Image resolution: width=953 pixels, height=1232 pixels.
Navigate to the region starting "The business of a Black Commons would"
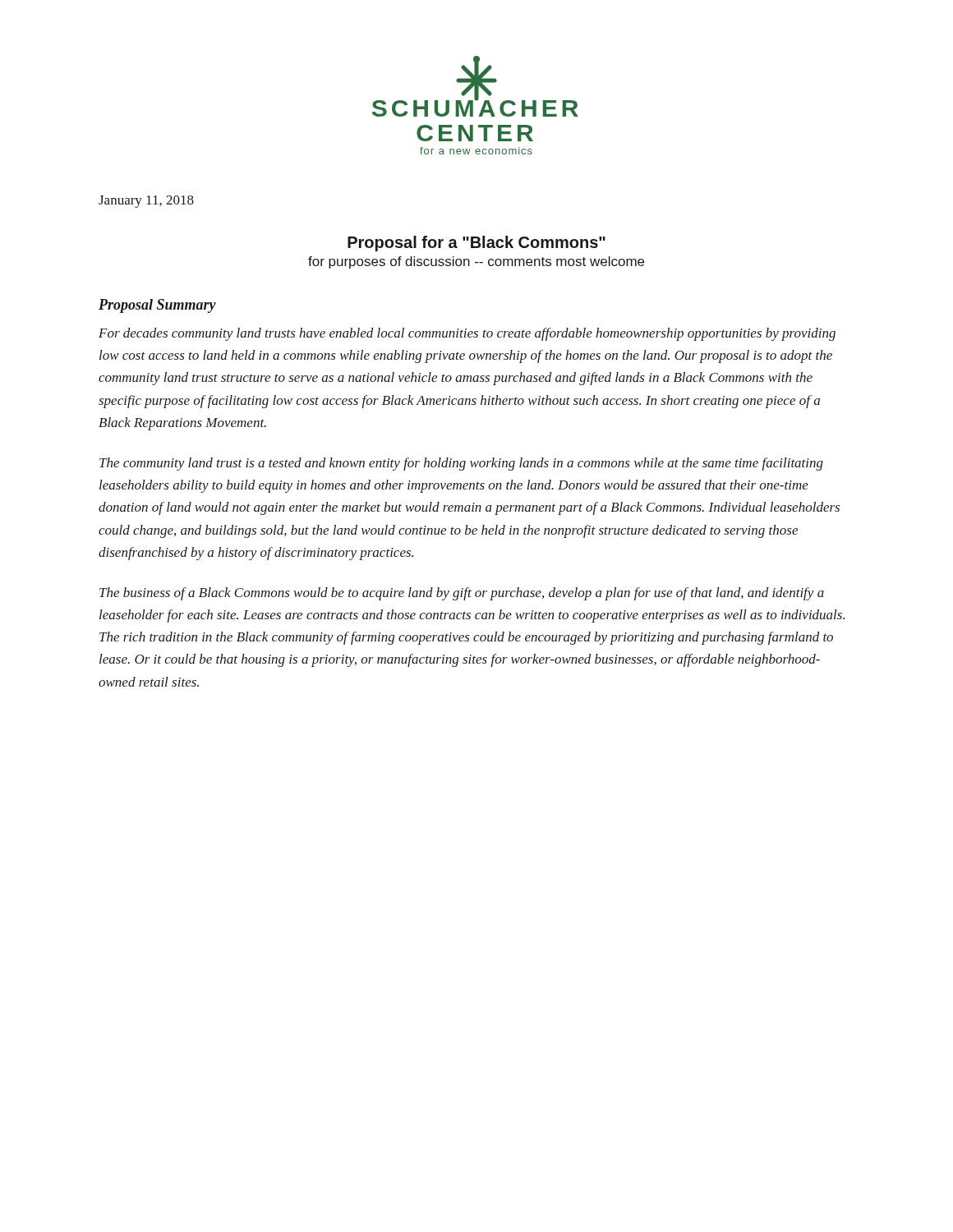pyautogui.click(x=472, y=637)
